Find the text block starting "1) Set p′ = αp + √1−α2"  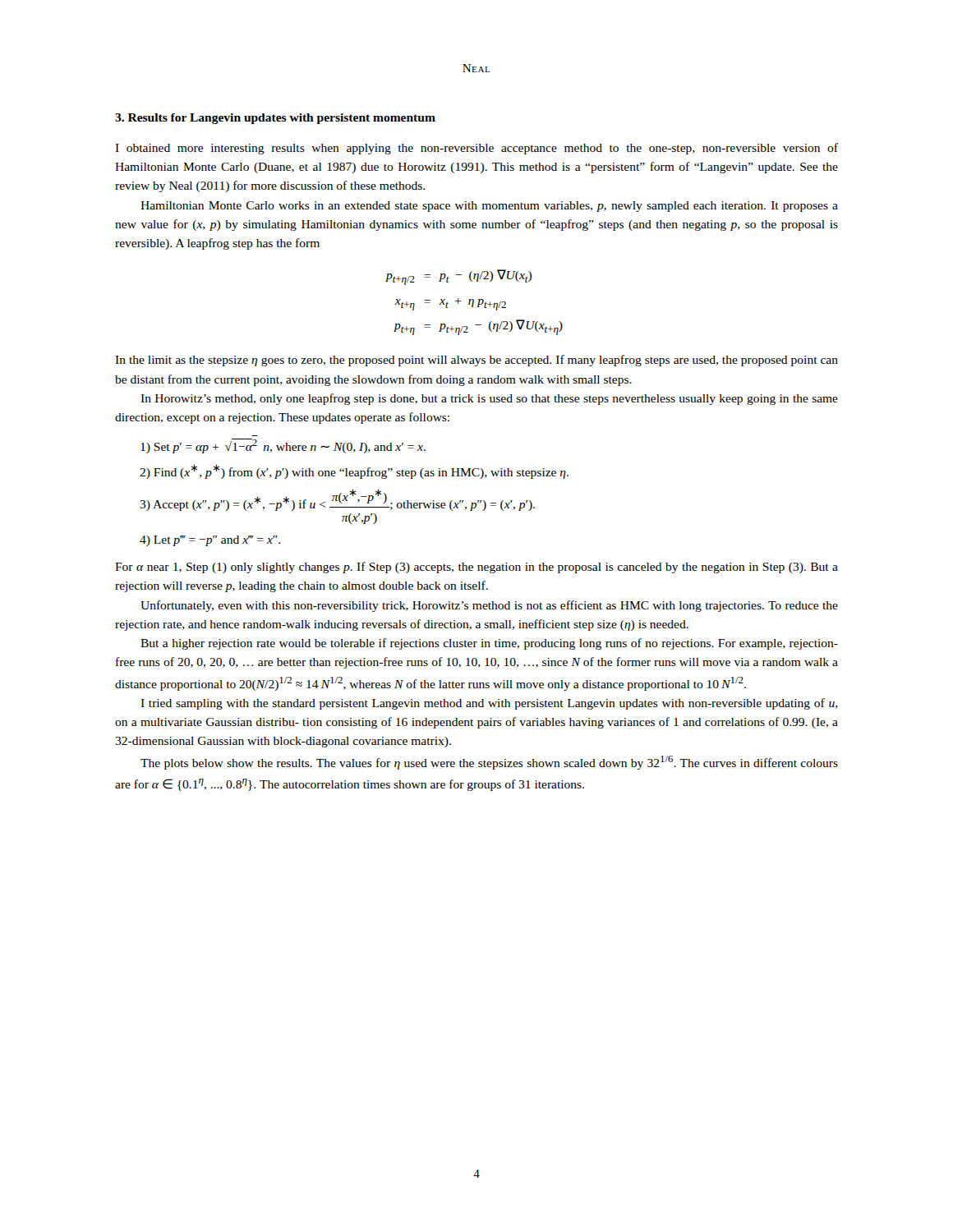[x=283, y=445]
